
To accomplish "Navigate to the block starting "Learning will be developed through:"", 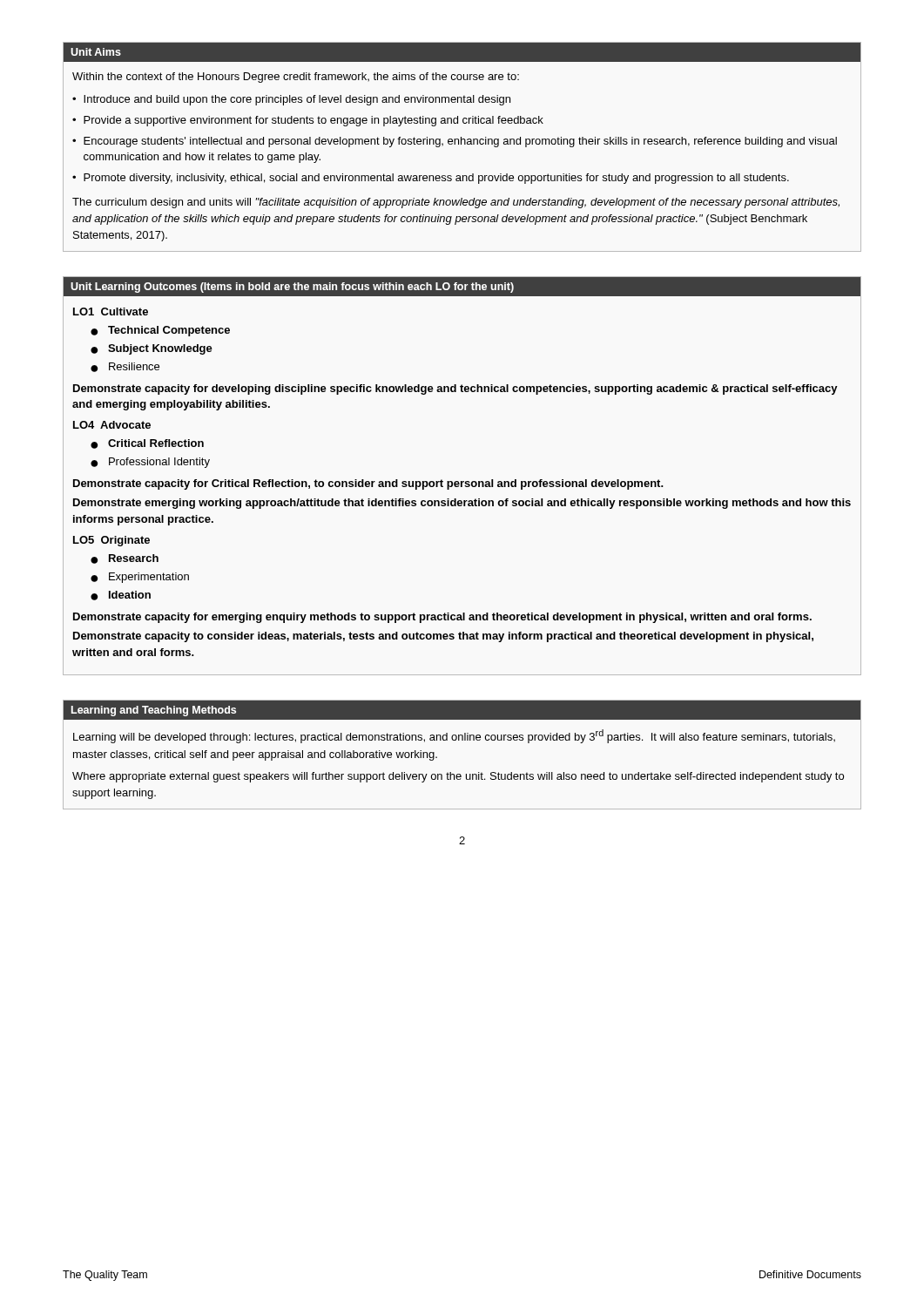I will click(454, 744).
